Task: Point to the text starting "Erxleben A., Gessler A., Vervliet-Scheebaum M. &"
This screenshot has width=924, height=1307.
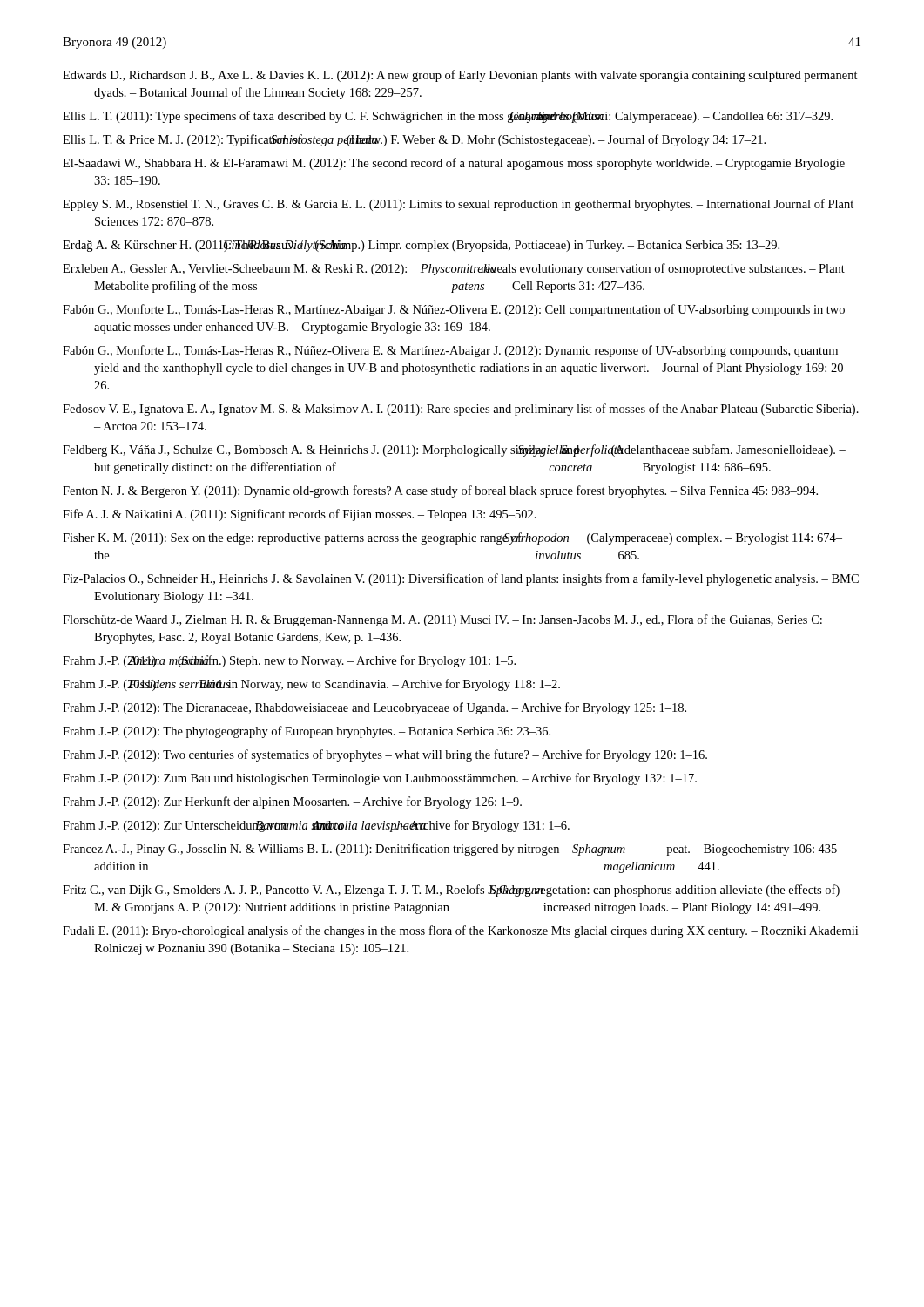Action: coord(454,277)
